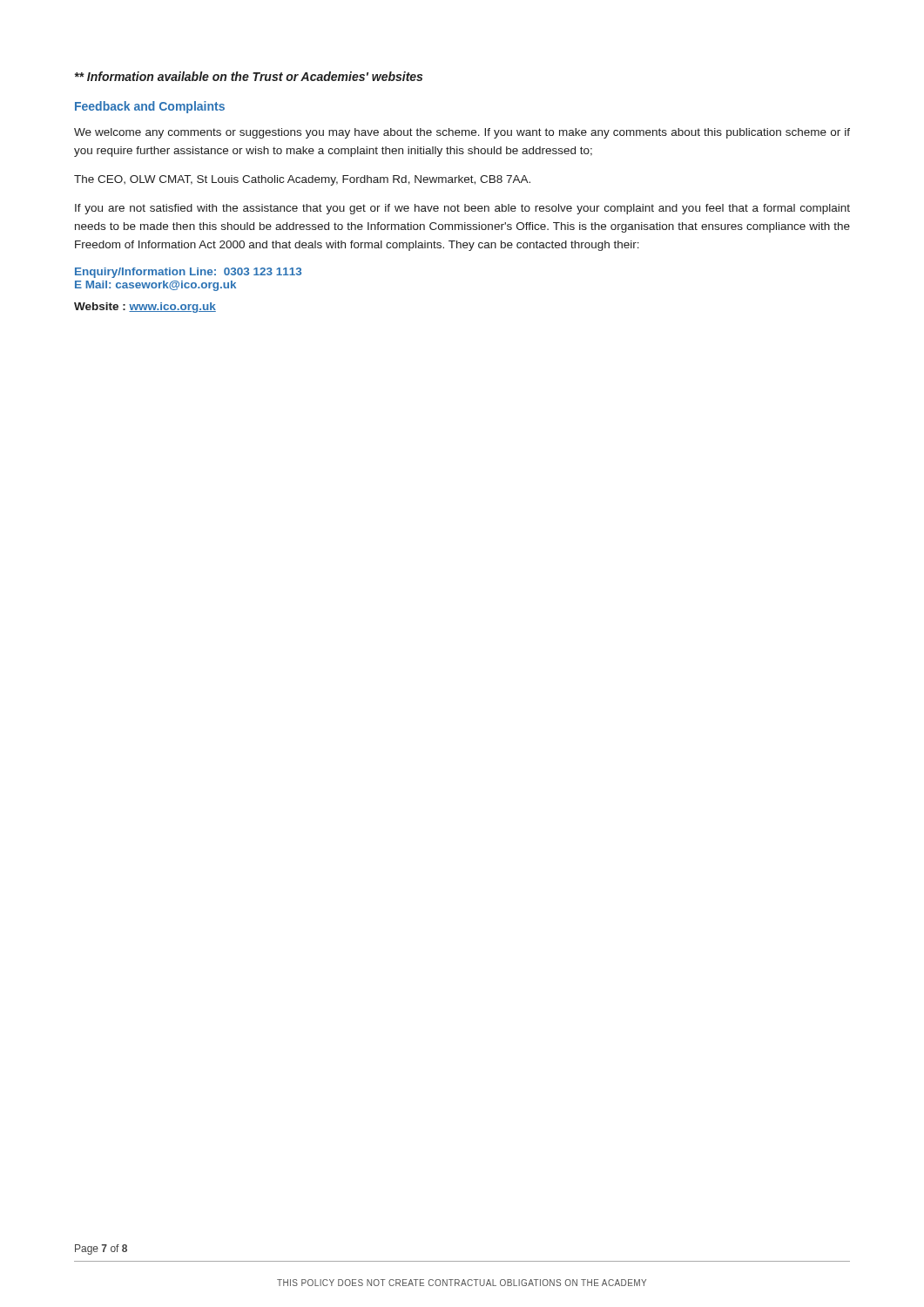Find the text that reads "Enquiry/Information Line: 0303 123 1113 E Mail: casework@ico.org.uk"

point(188,278)
